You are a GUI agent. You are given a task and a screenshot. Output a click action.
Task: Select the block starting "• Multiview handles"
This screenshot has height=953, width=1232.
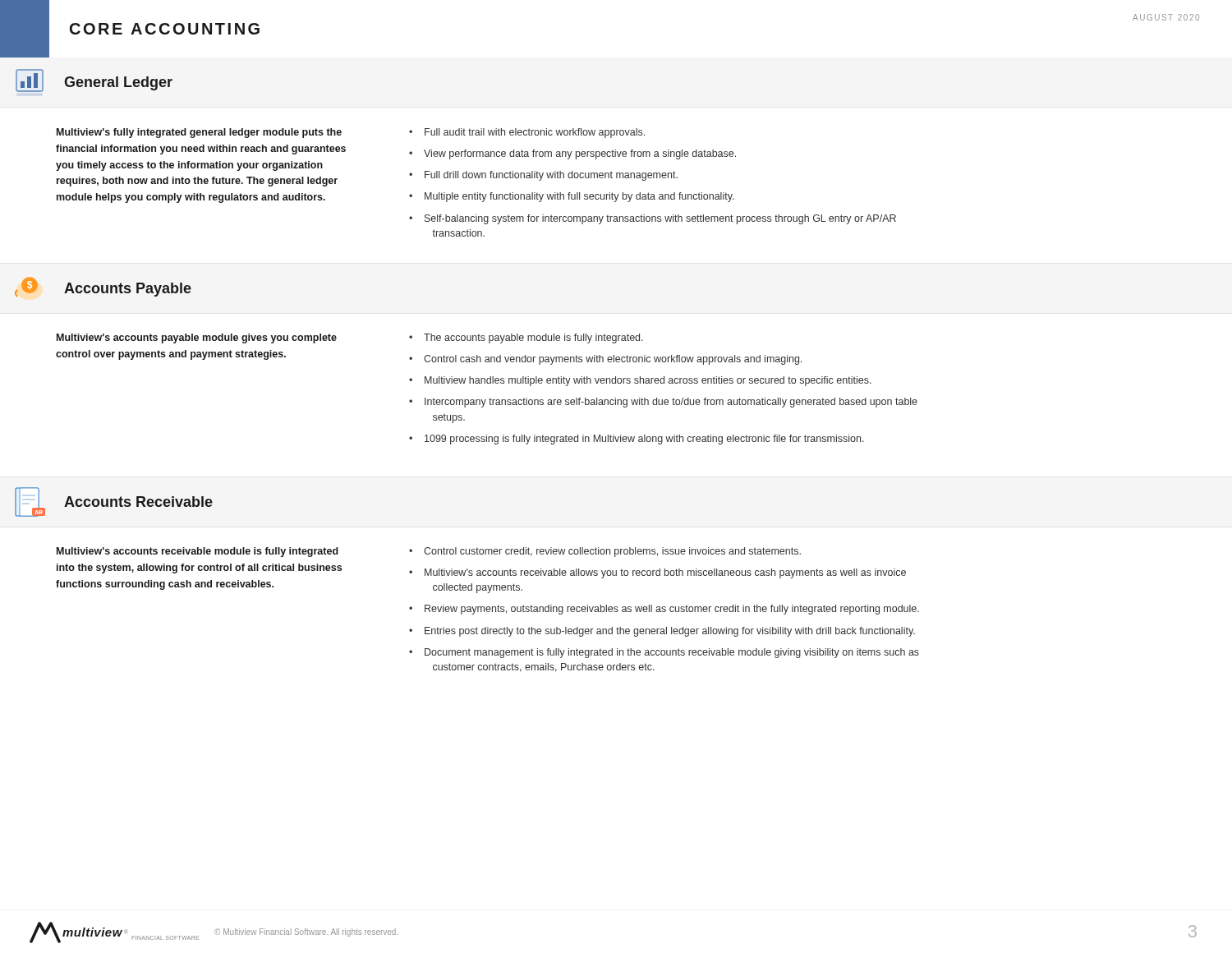640,381
